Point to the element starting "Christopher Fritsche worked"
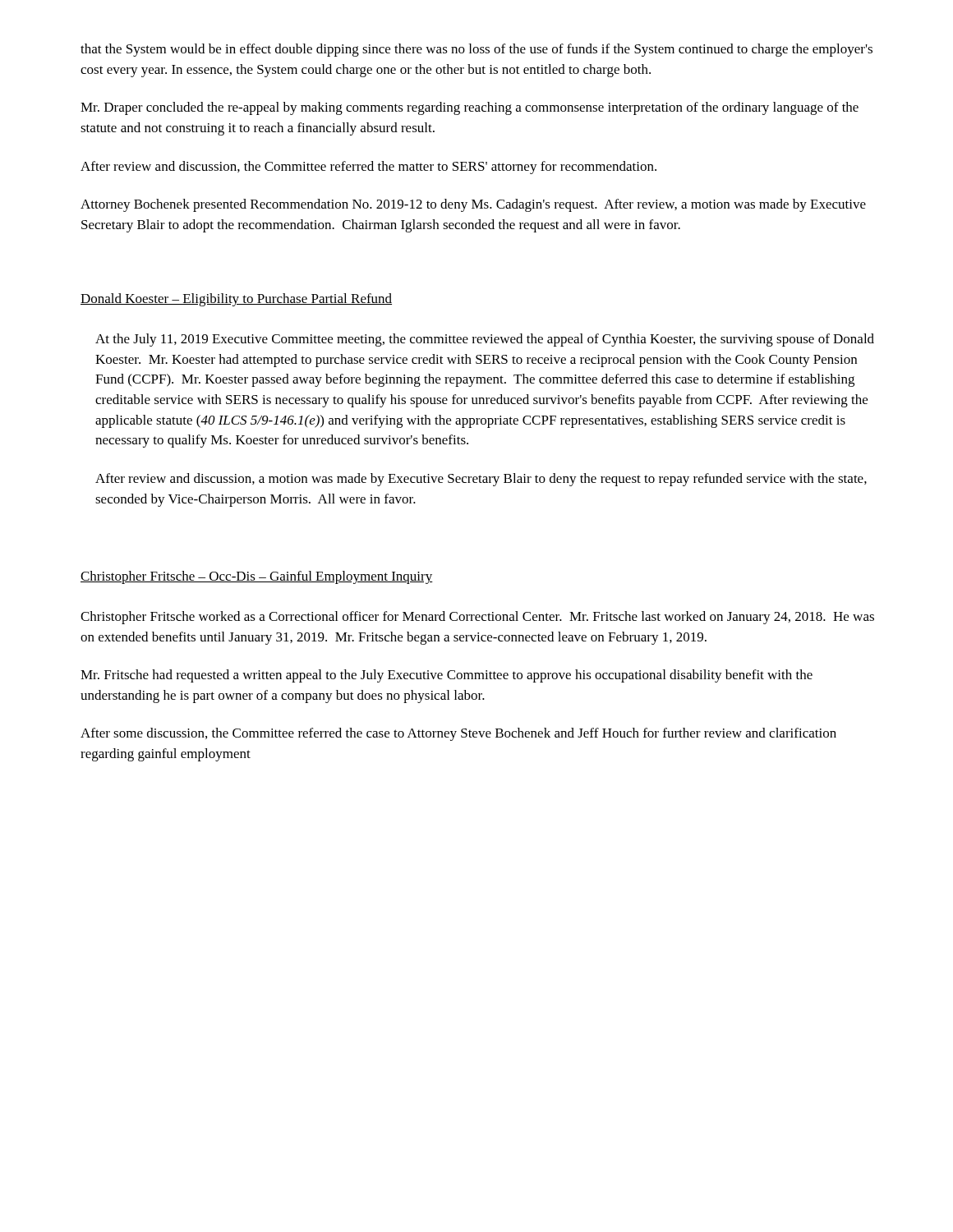The width and height of the screenshot is (953, 1232). [478, 626]
